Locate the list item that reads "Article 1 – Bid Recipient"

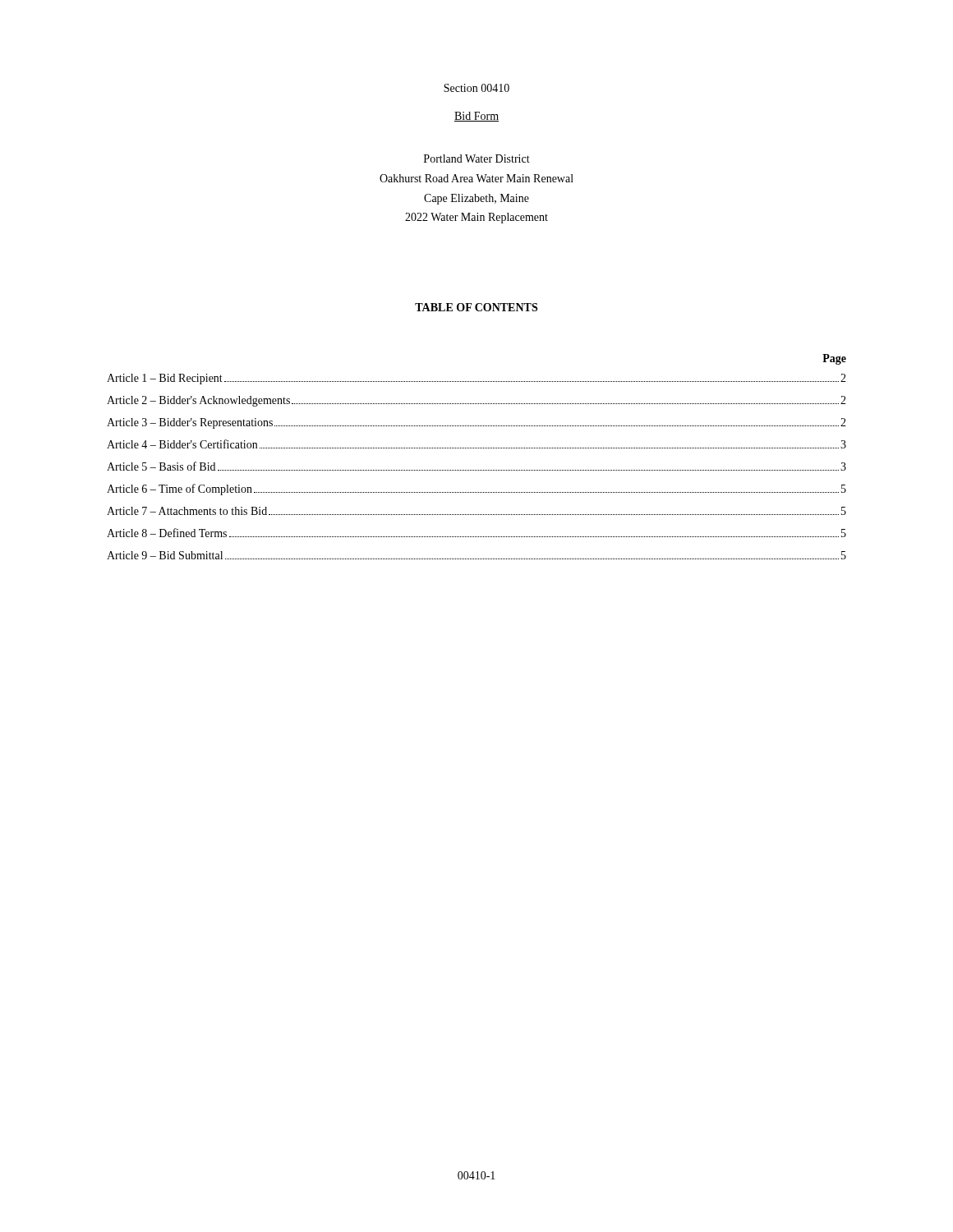(x=476, y=379)
